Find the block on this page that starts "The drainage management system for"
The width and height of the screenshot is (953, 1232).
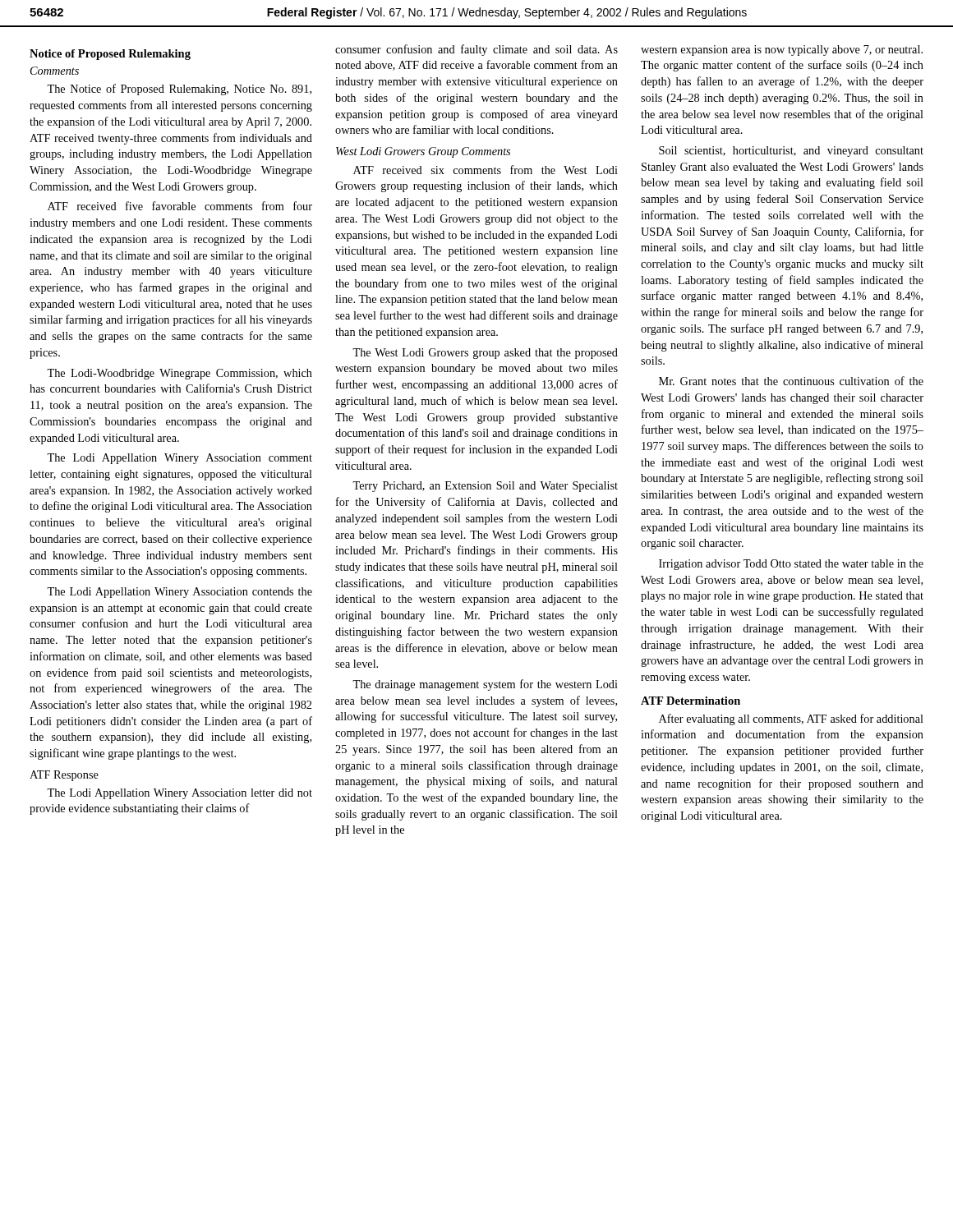476,757
